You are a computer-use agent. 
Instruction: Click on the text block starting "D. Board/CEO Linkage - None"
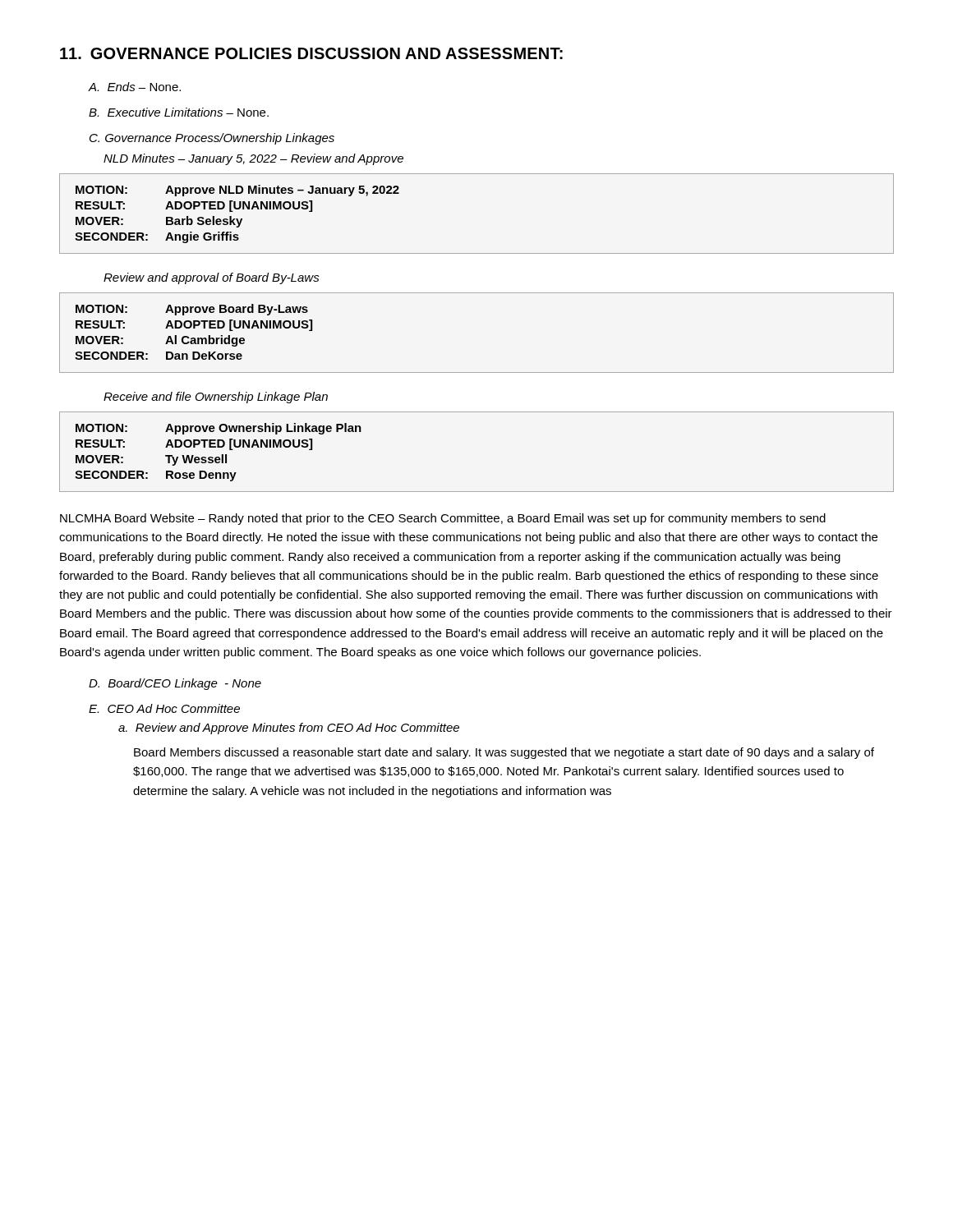click(175, 683)
